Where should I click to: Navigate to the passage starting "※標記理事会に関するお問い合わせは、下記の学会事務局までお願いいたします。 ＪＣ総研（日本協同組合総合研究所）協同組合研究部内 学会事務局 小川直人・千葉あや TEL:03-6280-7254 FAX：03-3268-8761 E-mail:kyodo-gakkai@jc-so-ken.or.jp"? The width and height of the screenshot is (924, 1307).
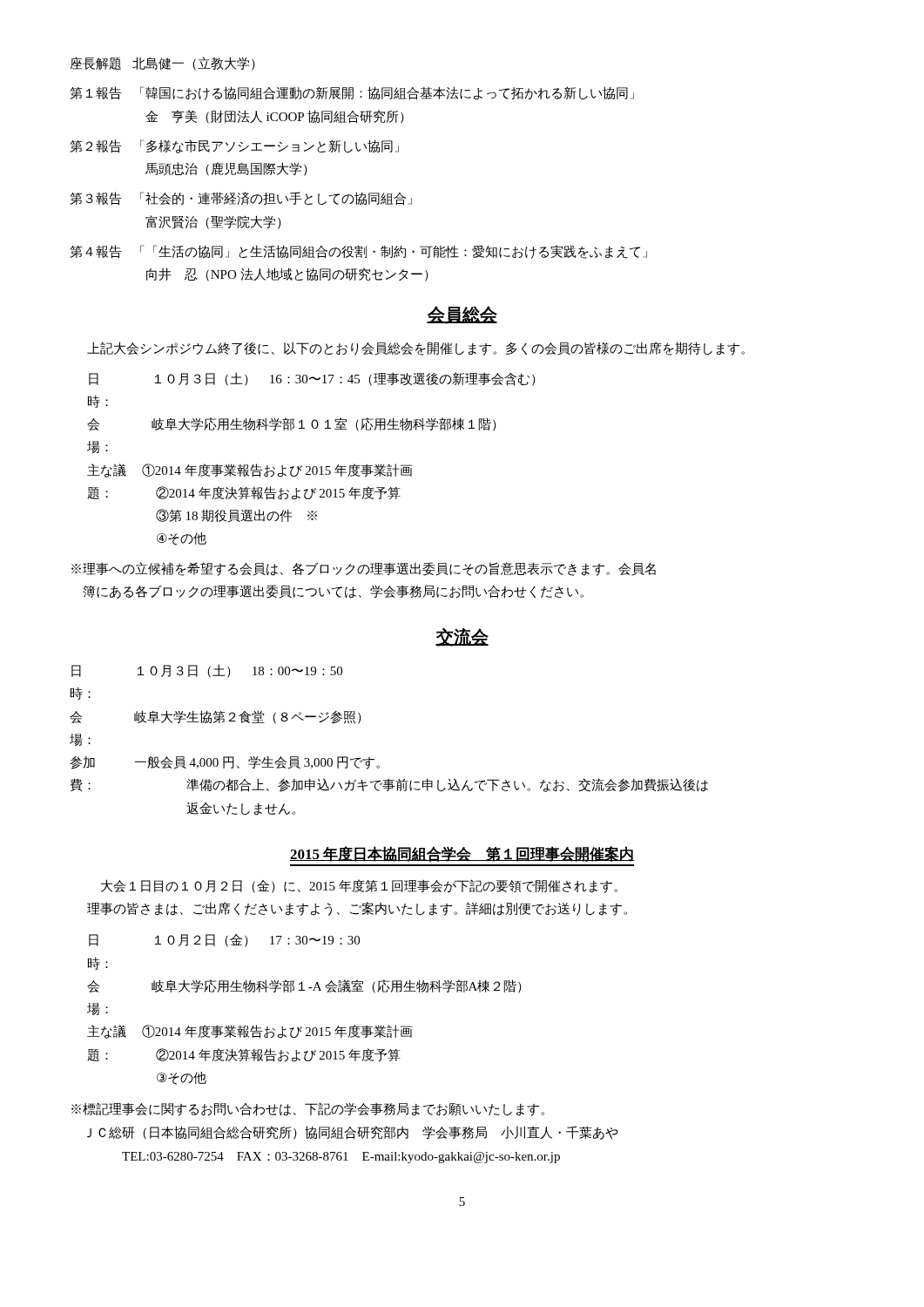click(344, 1133)
